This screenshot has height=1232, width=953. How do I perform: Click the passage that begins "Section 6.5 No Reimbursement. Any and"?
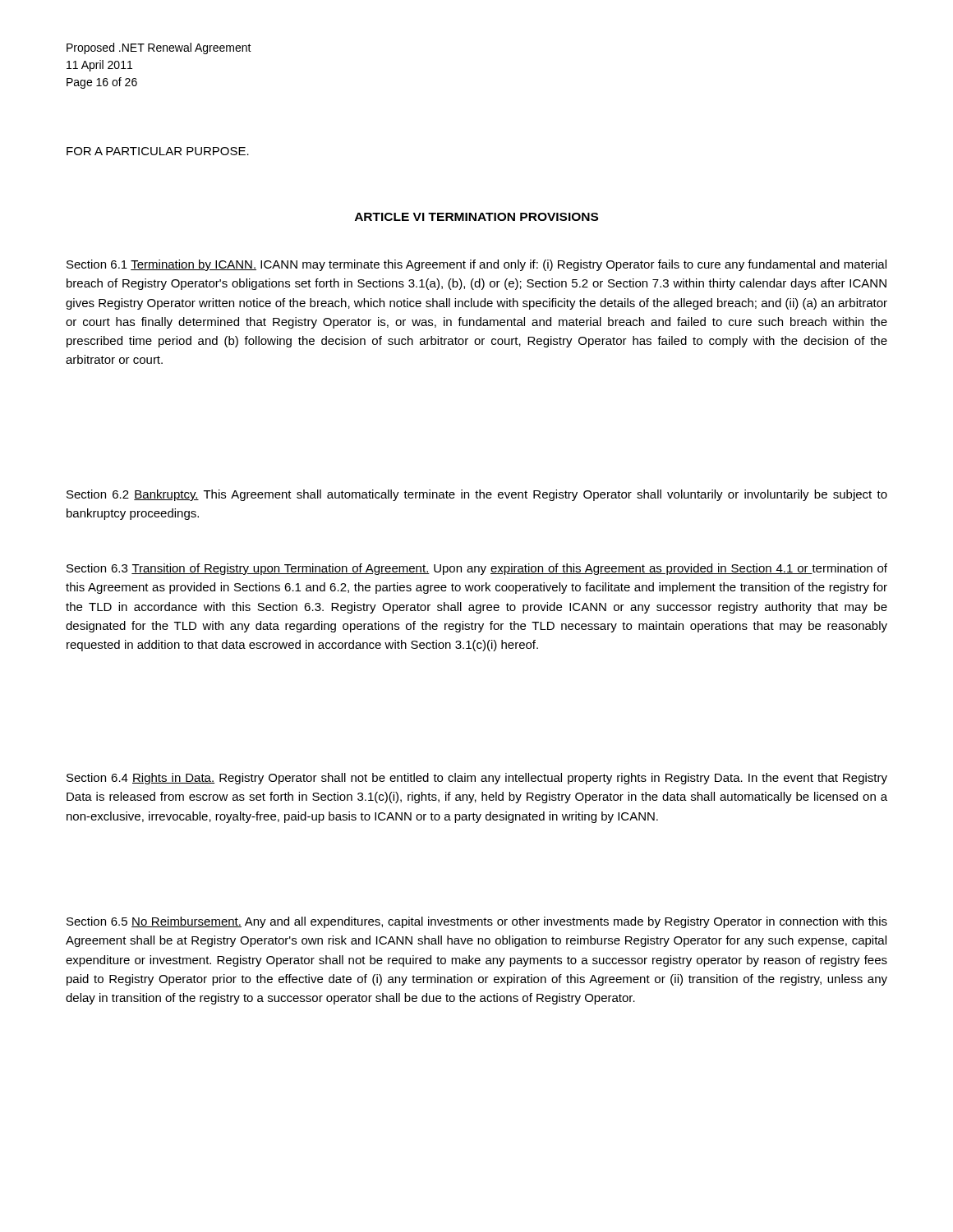click(x=476, y=959)
